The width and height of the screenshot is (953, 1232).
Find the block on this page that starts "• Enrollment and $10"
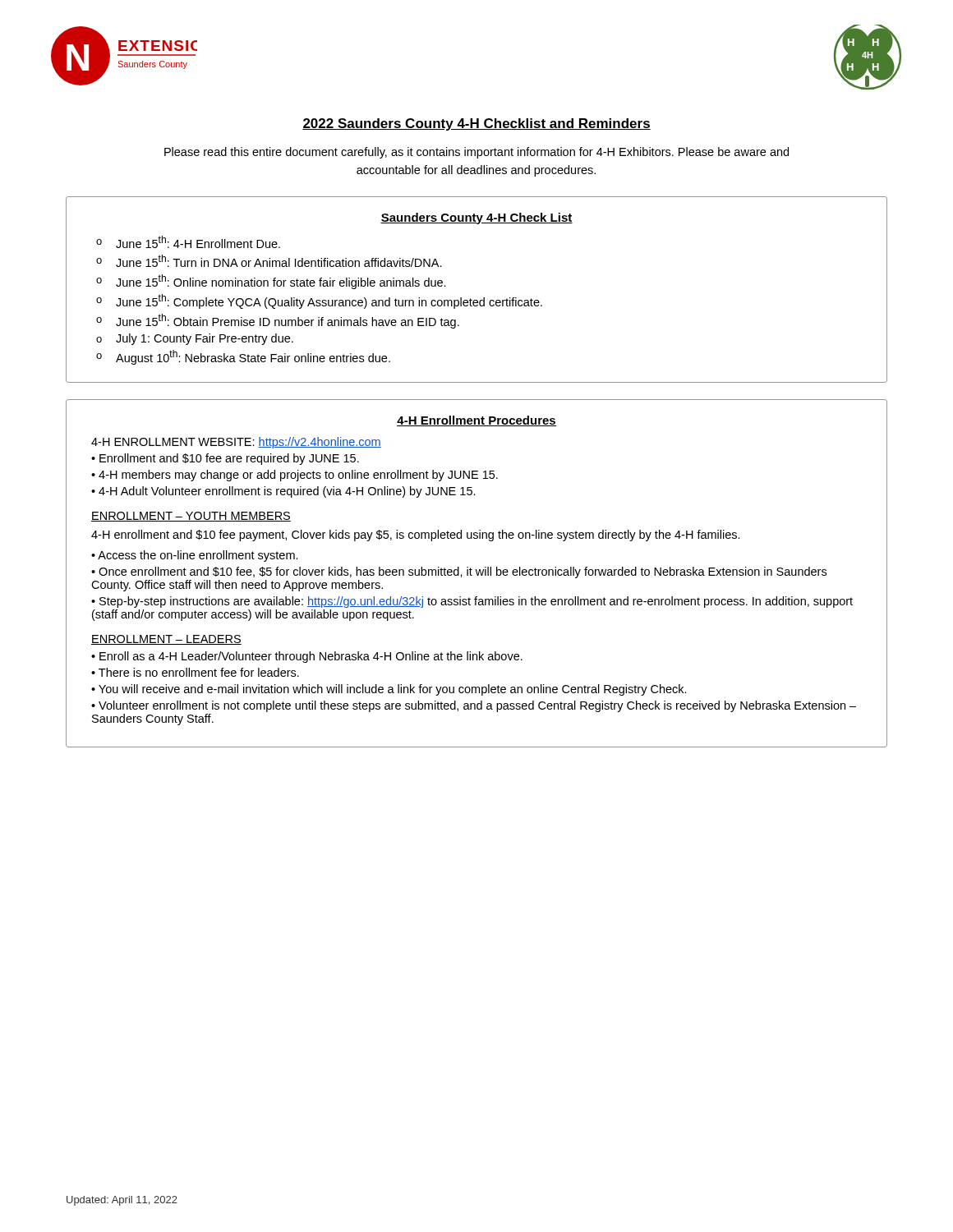tap(225, 459)
